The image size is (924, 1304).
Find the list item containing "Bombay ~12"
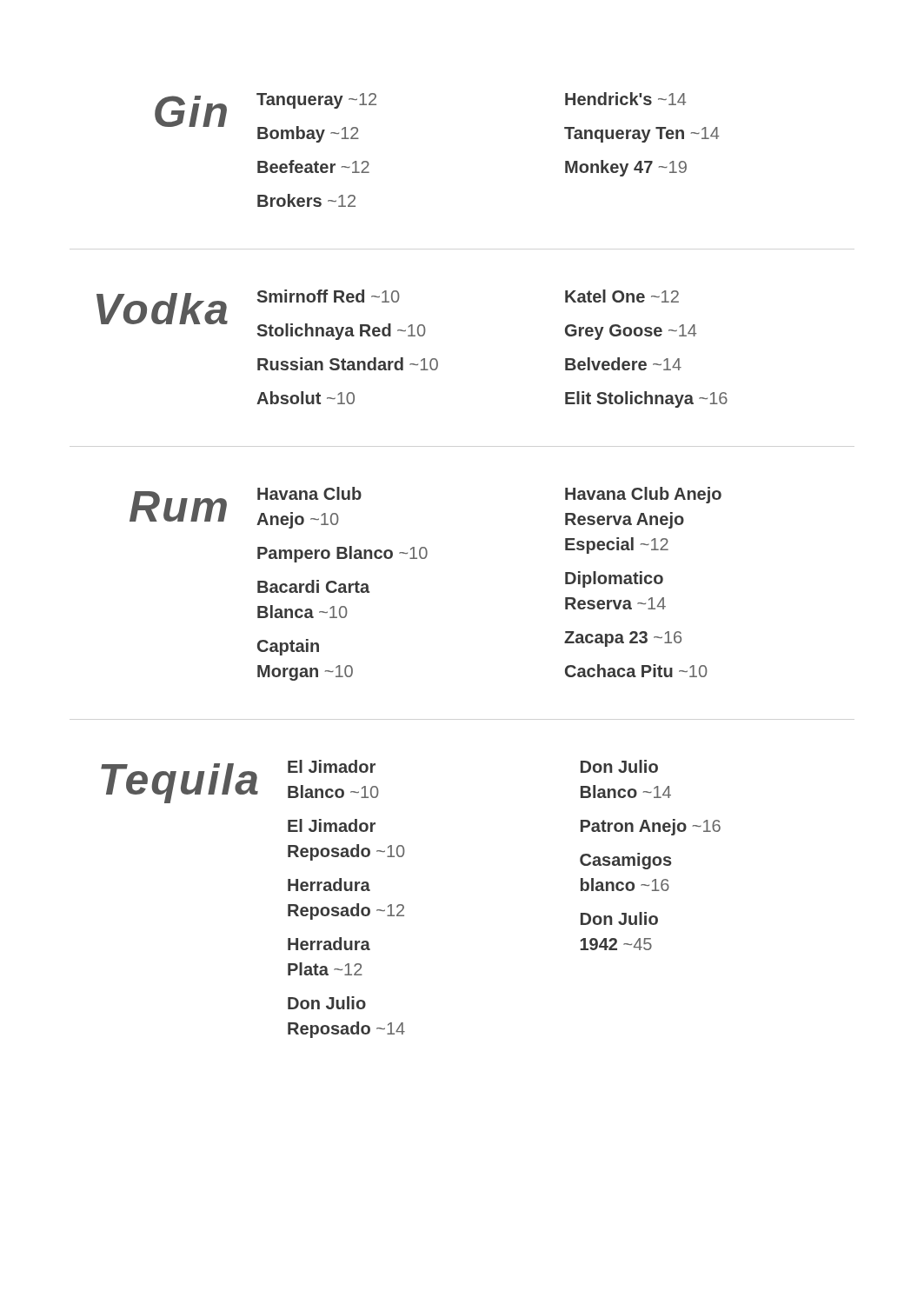pyautogui.click(x=308, y=133)
